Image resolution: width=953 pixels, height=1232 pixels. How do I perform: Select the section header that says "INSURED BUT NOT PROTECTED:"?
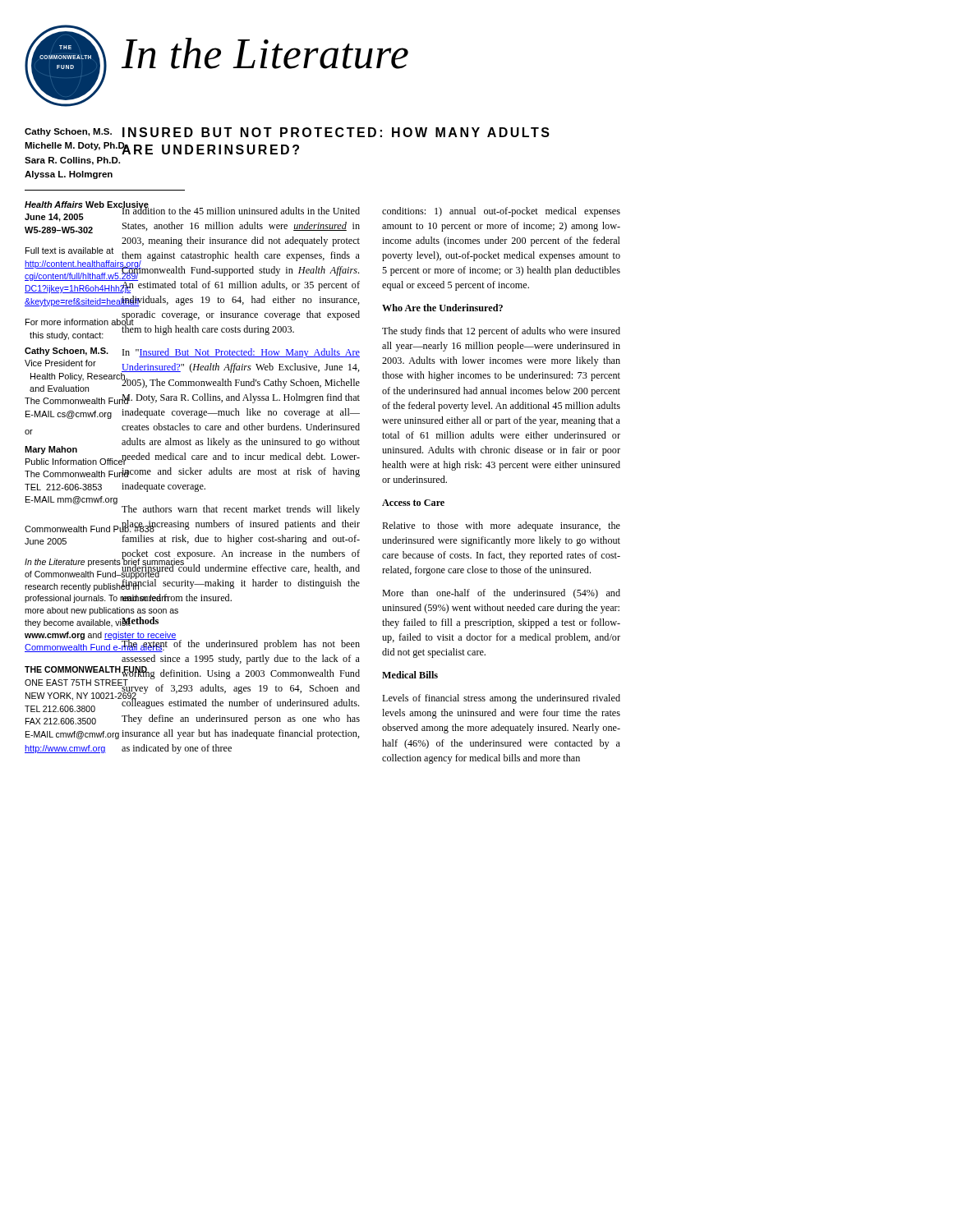pos(491,142)
